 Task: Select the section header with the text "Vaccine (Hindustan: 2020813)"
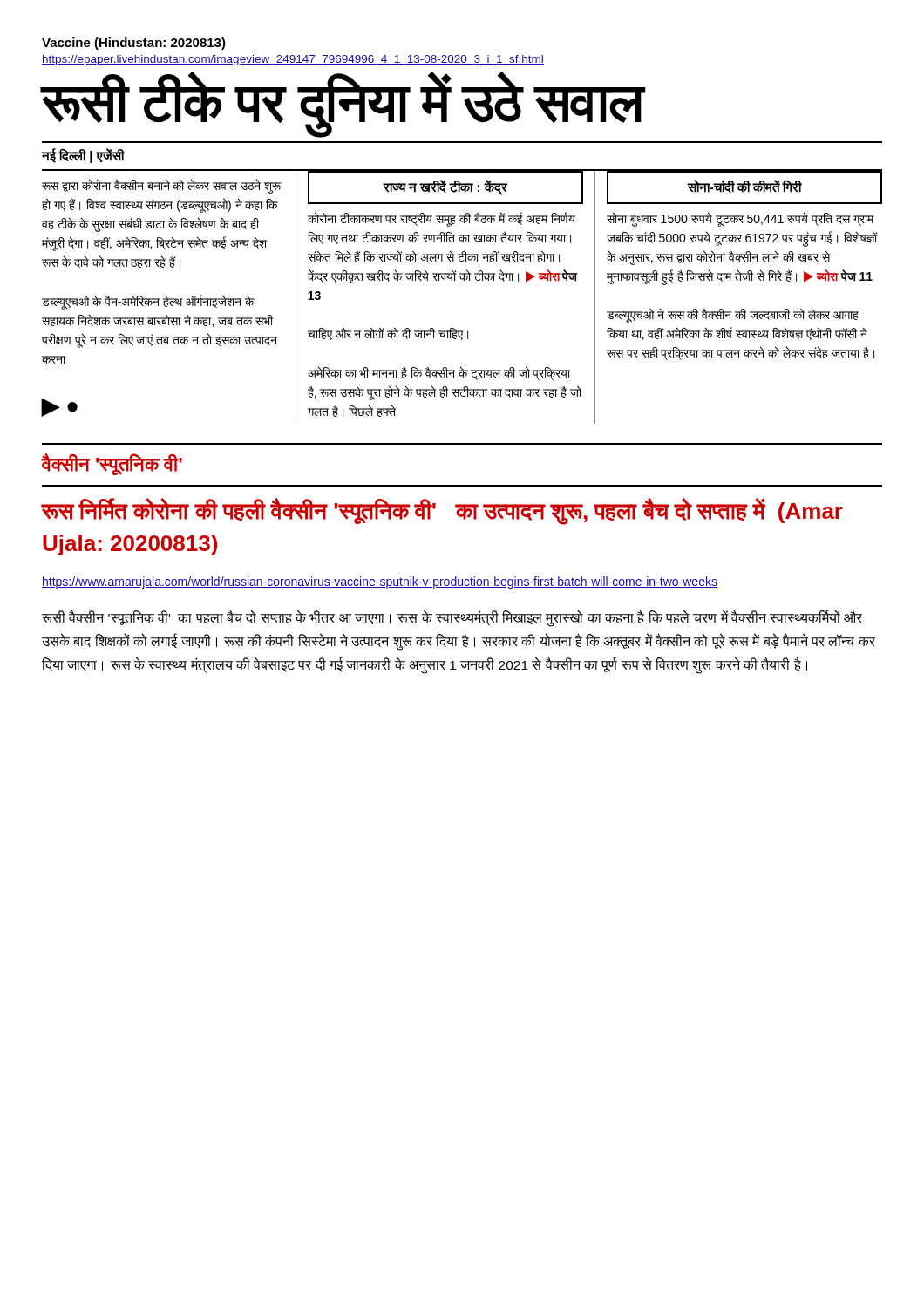point(134,42)
